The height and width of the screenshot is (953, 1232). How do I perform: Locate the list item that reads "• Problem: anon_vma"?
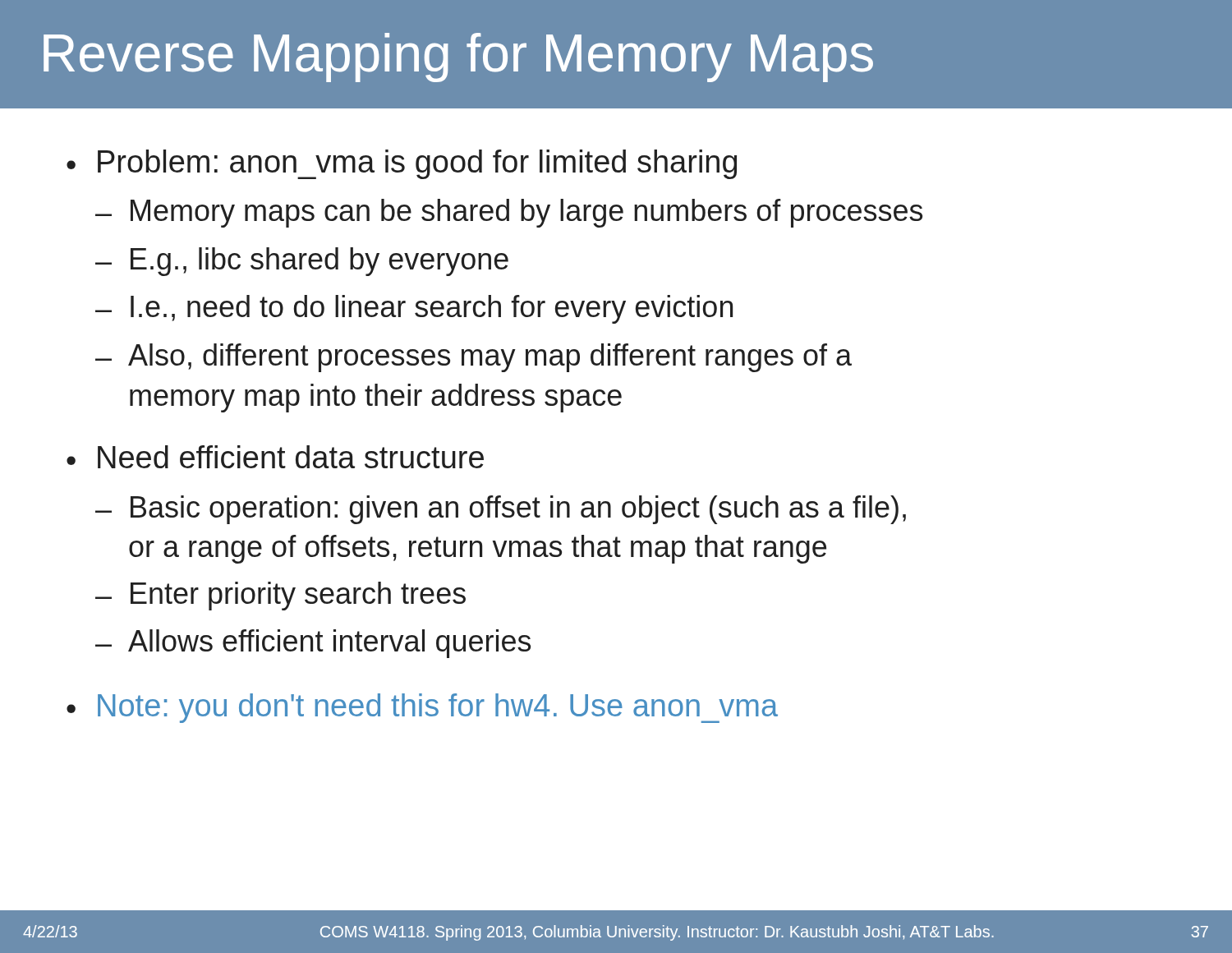[402, 164]
